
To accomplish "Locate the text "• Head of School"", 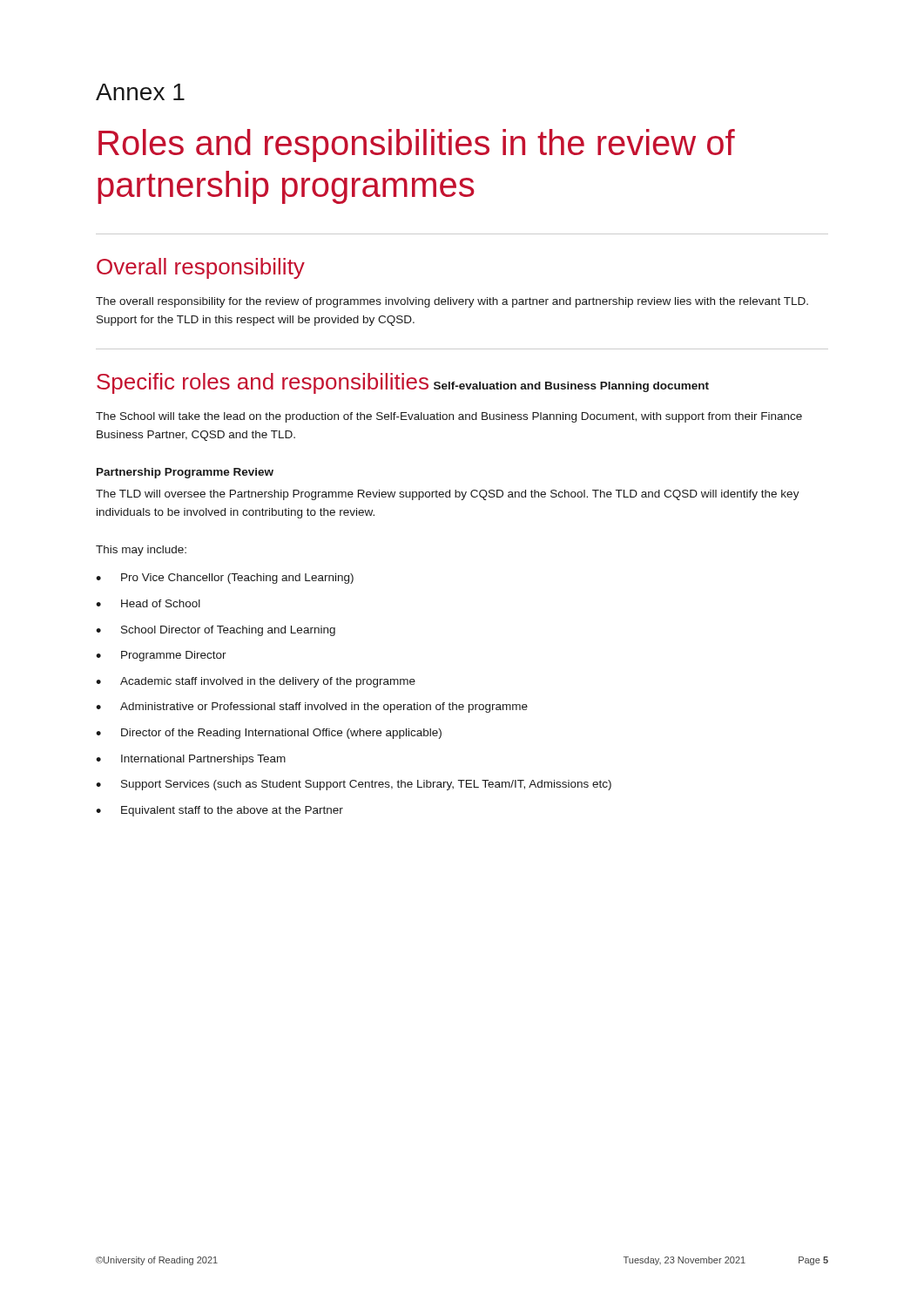I will (148, 603).
